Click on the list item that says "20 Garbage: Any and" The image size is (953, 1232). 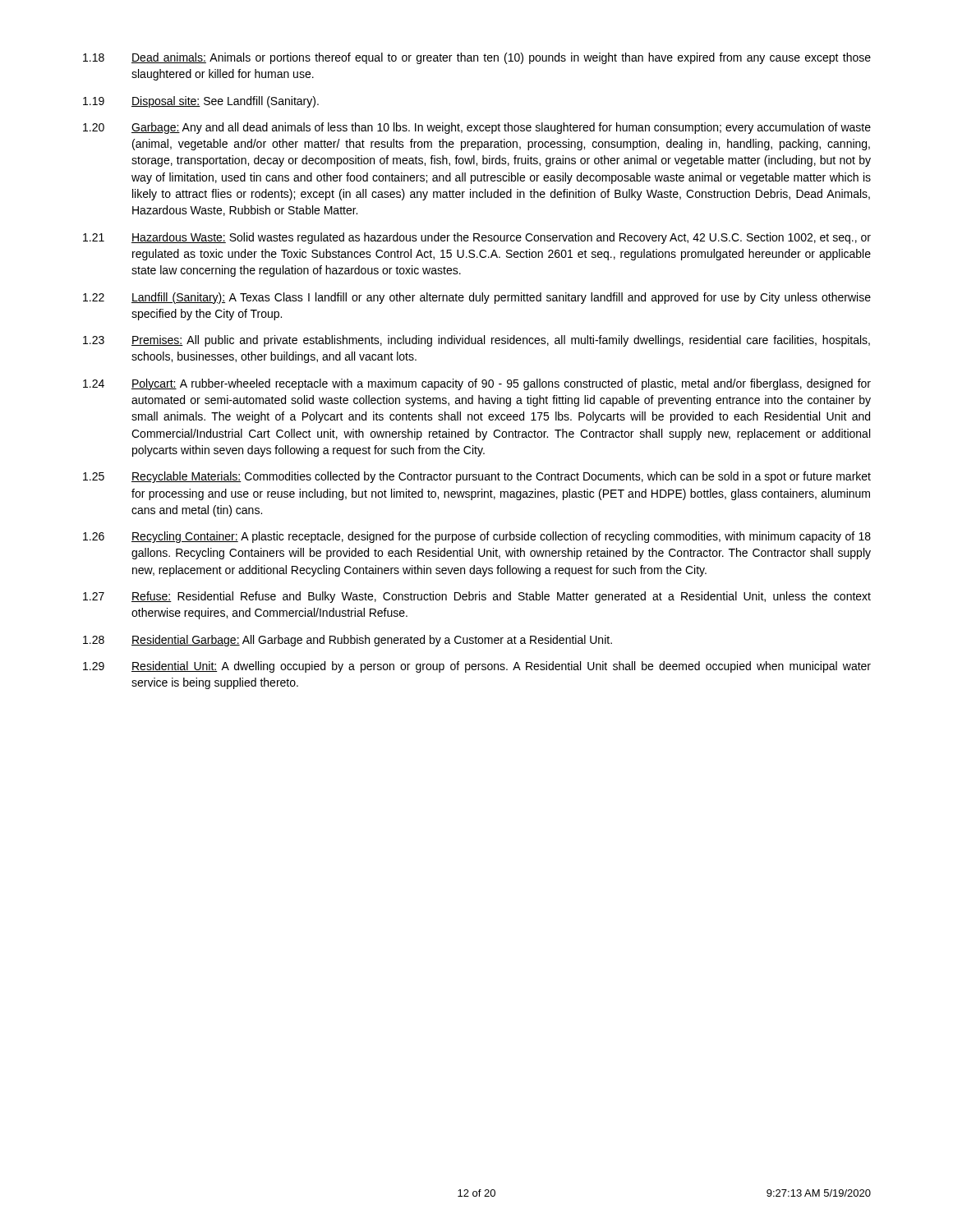[x=476, y=169]
